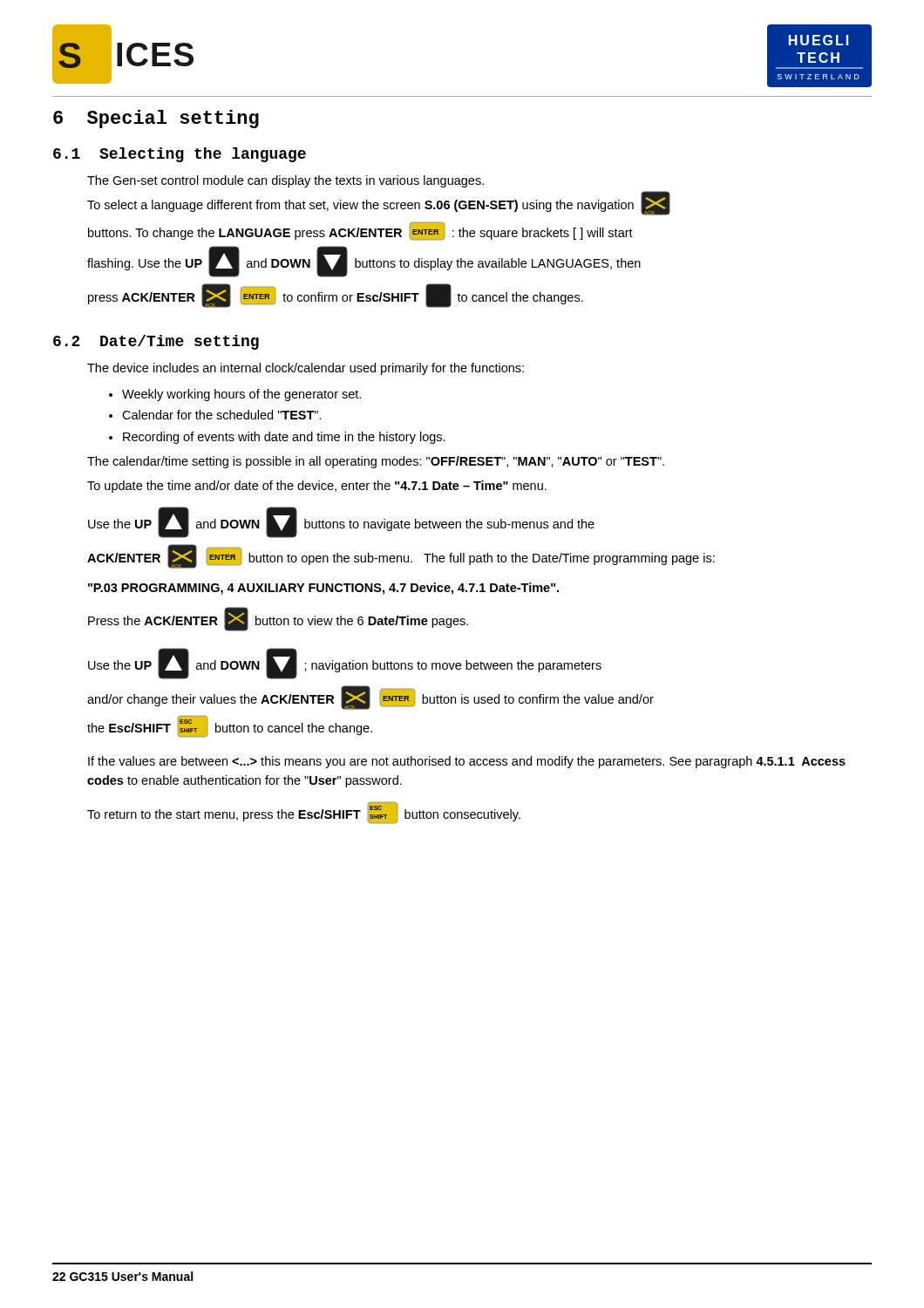Image resolution: width=924 pixels, height=1308 pixels.
Task: Locate the text starting "The Gen-set control"
Action: point(379,244)
